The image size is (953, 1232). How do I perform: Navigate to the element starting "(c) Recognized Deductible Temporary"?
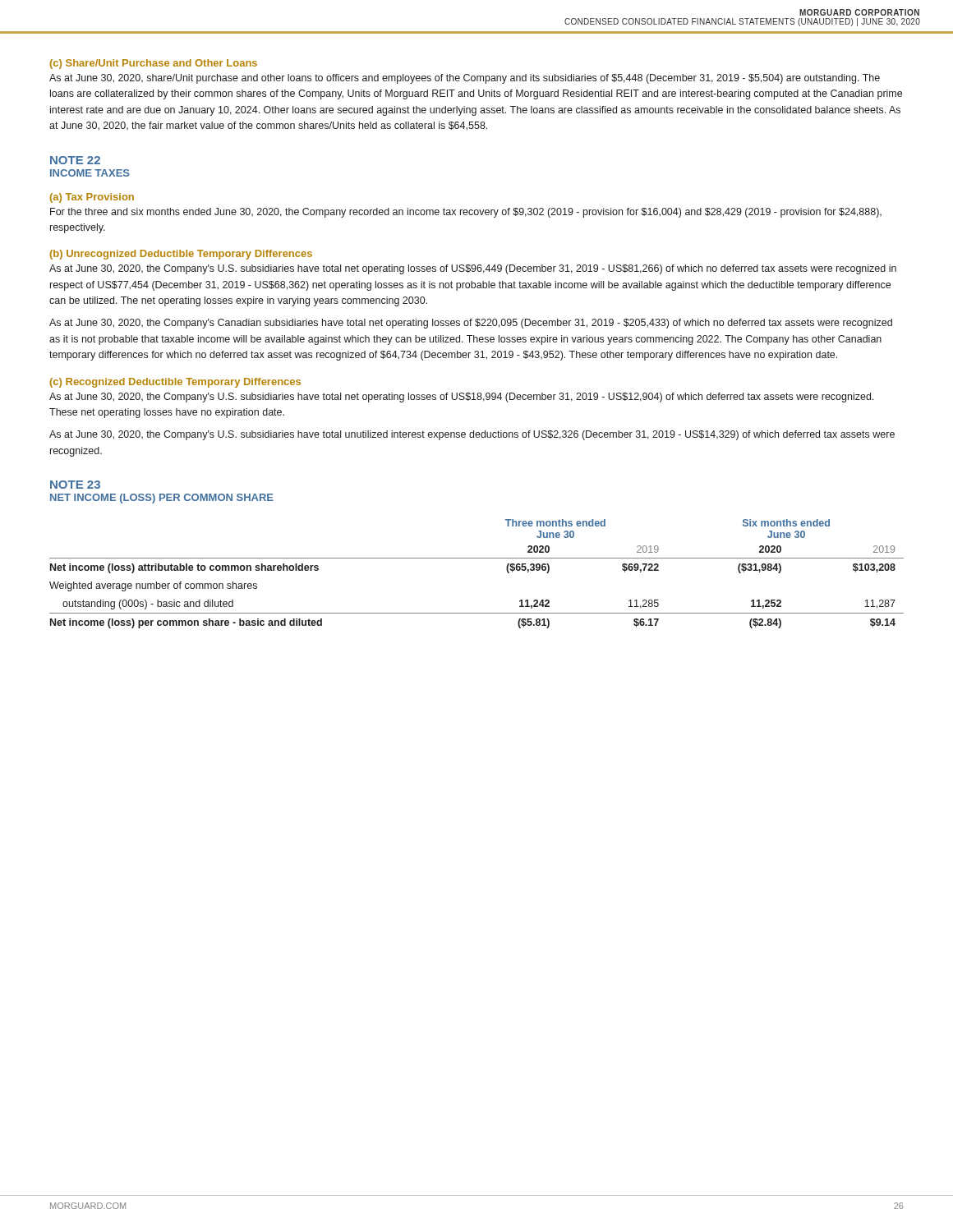click(175, 381)
